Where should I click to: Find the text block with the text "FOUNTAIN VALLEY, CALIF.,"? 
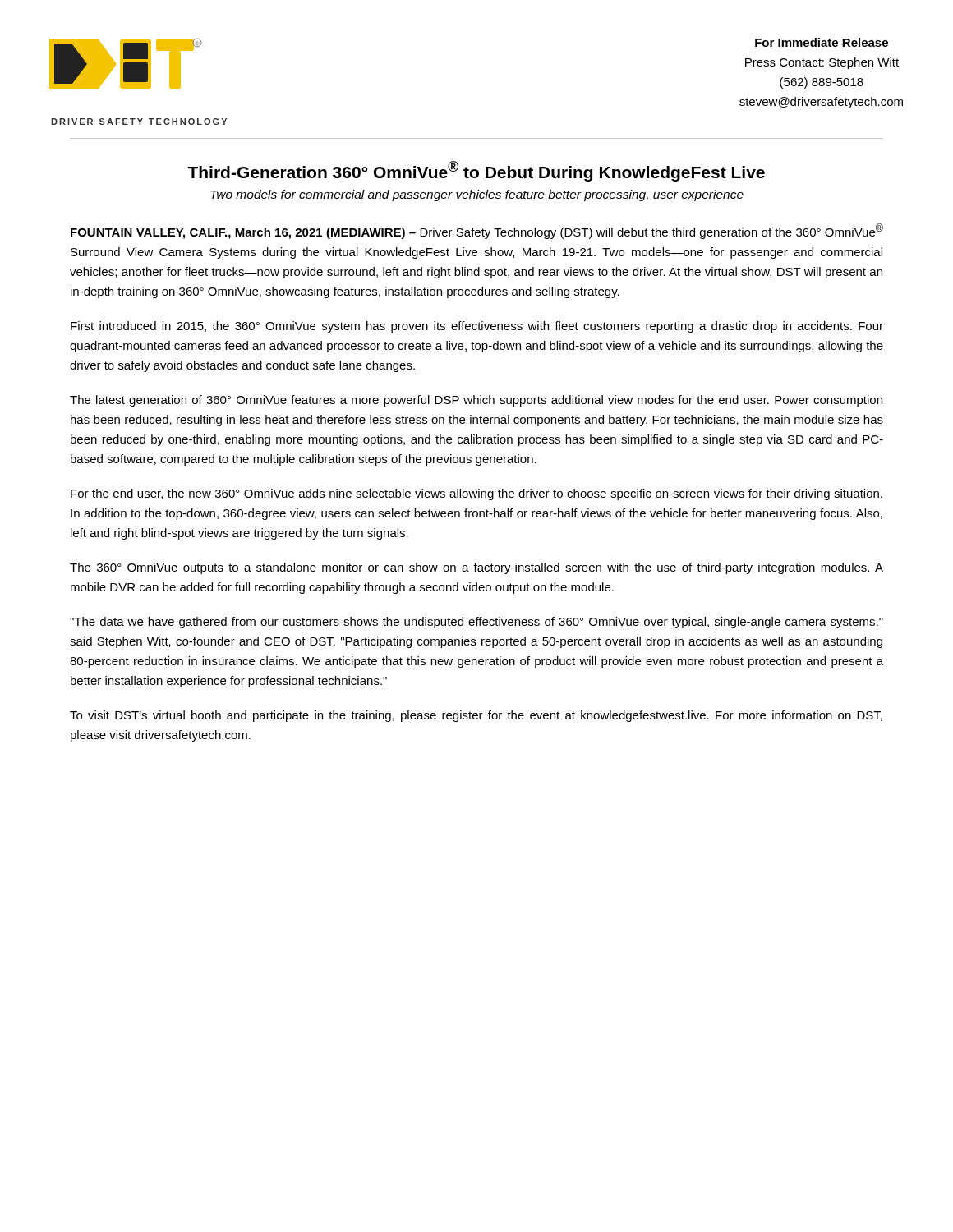click(476, 260)
